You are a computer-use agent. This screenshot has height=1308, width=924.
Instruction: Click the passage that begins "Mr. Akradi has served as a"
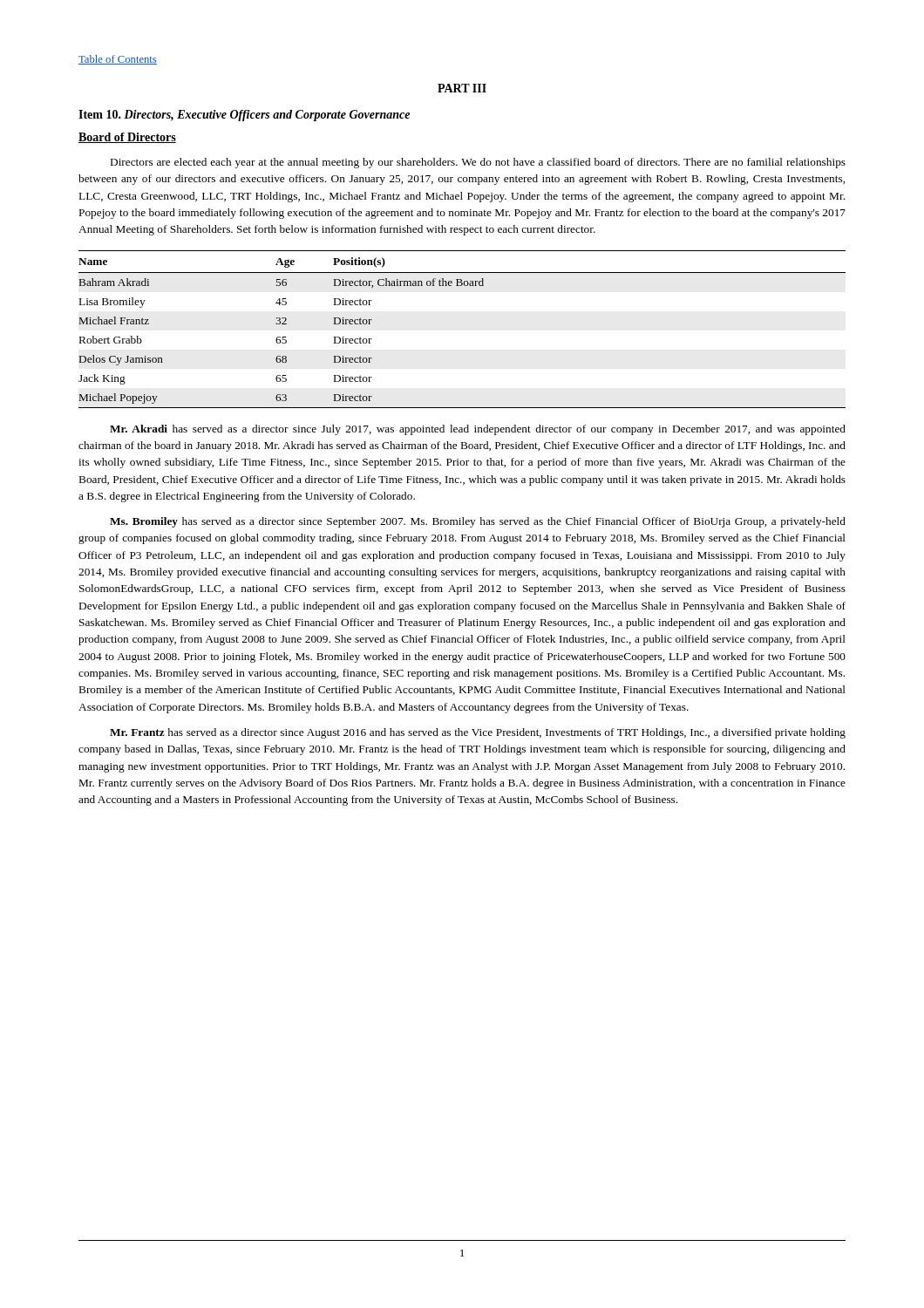(462, 462)
